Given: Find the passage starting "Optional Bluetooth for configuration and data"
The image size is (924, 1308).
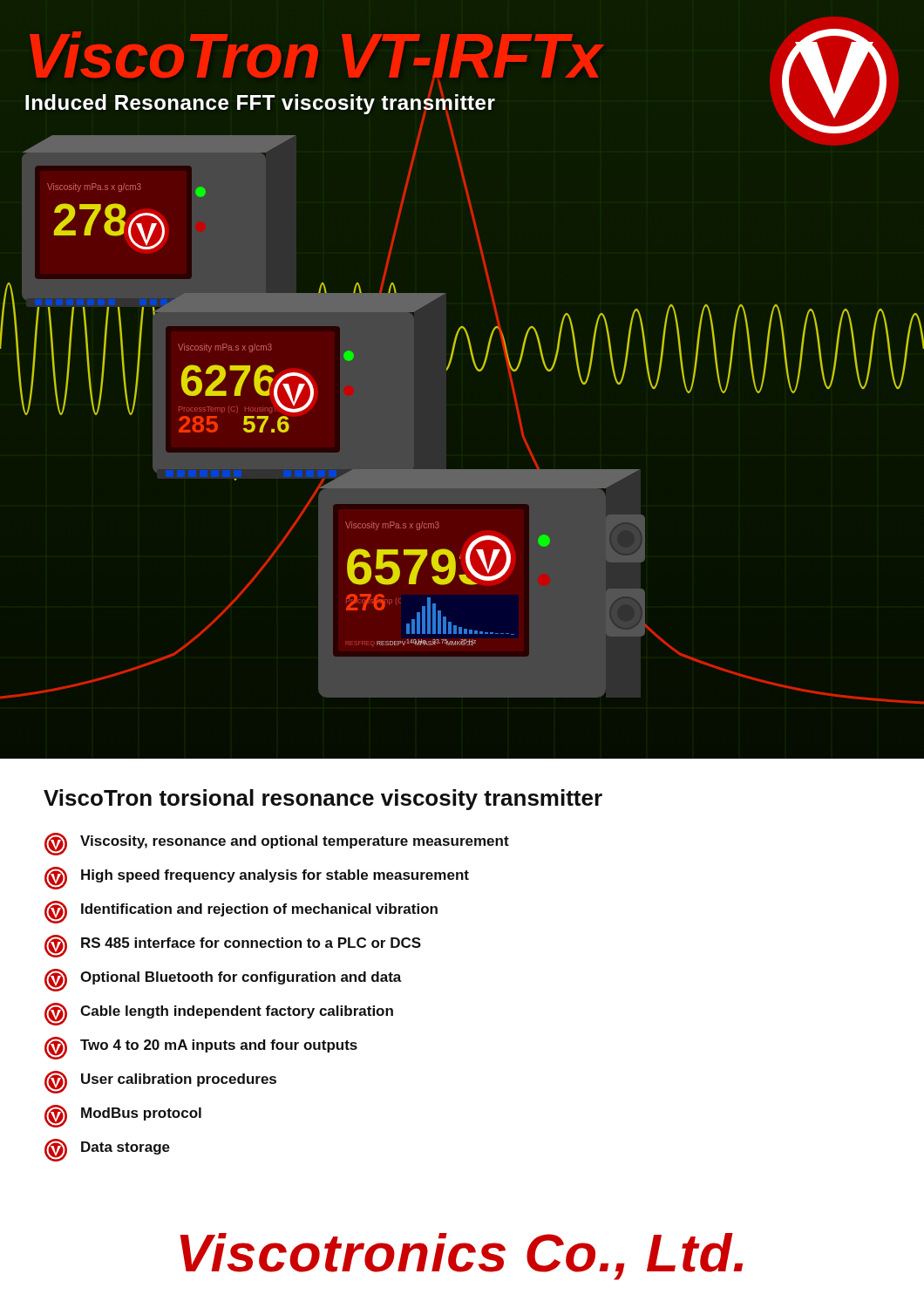Looking at the screenshot, I should pyautogui.click(x=222, y=980).
